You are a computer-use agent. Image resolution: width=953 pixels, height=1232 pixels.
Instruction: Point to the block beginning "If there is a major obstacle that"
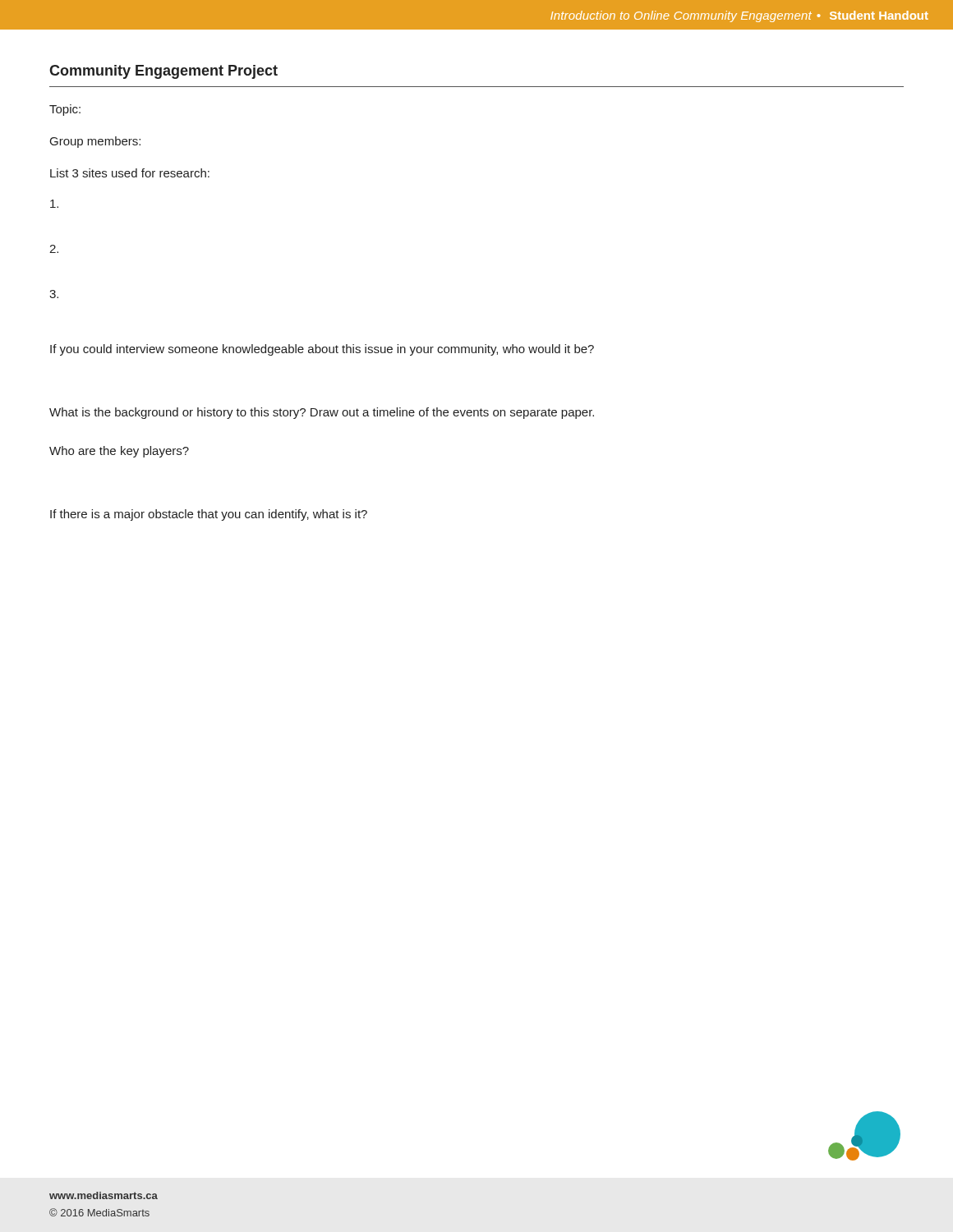(208, 514)
